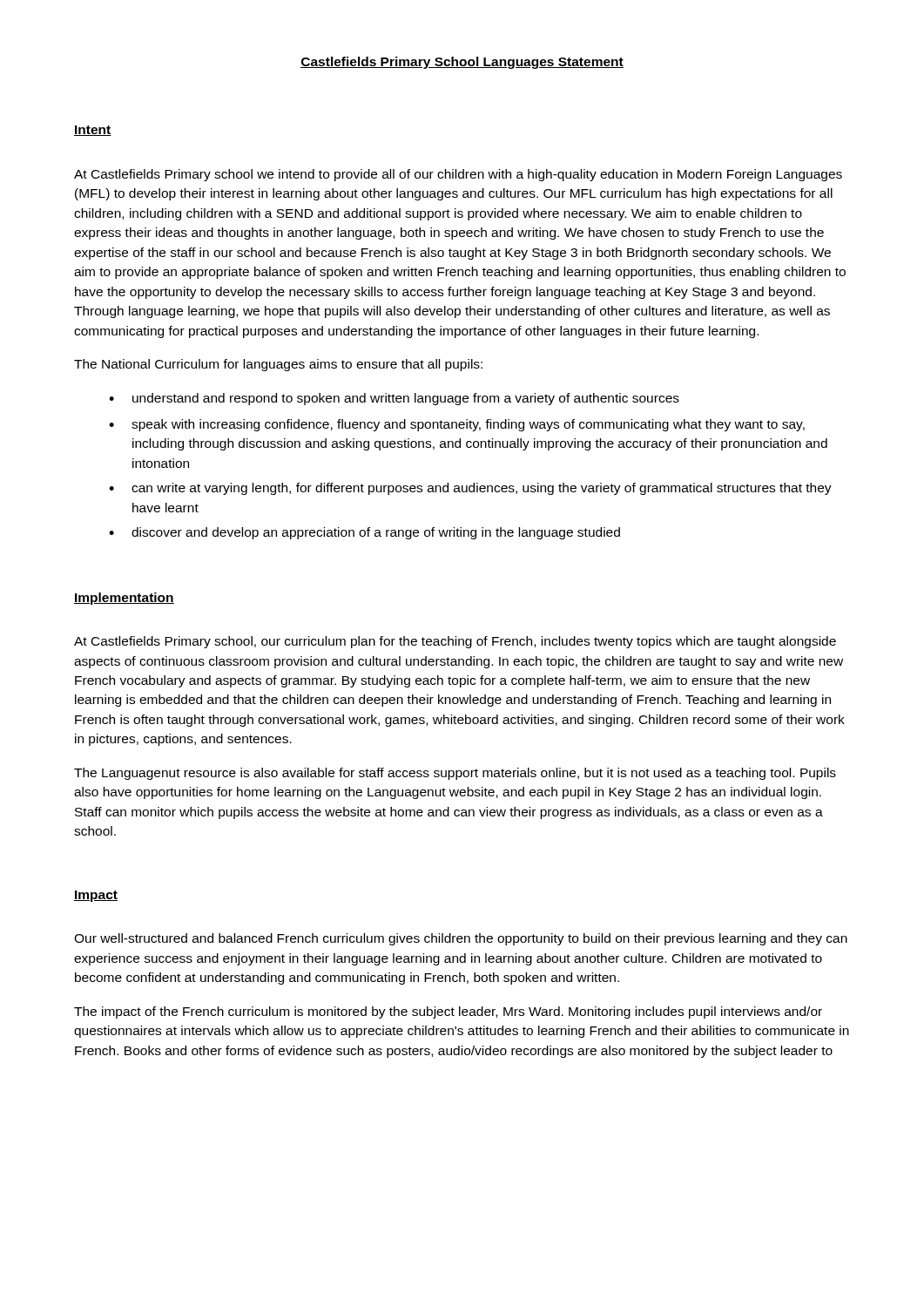Screen dimensions: 1307x924
Task: Select the text starting "The impact of the"
Action: click(462, 1030)
